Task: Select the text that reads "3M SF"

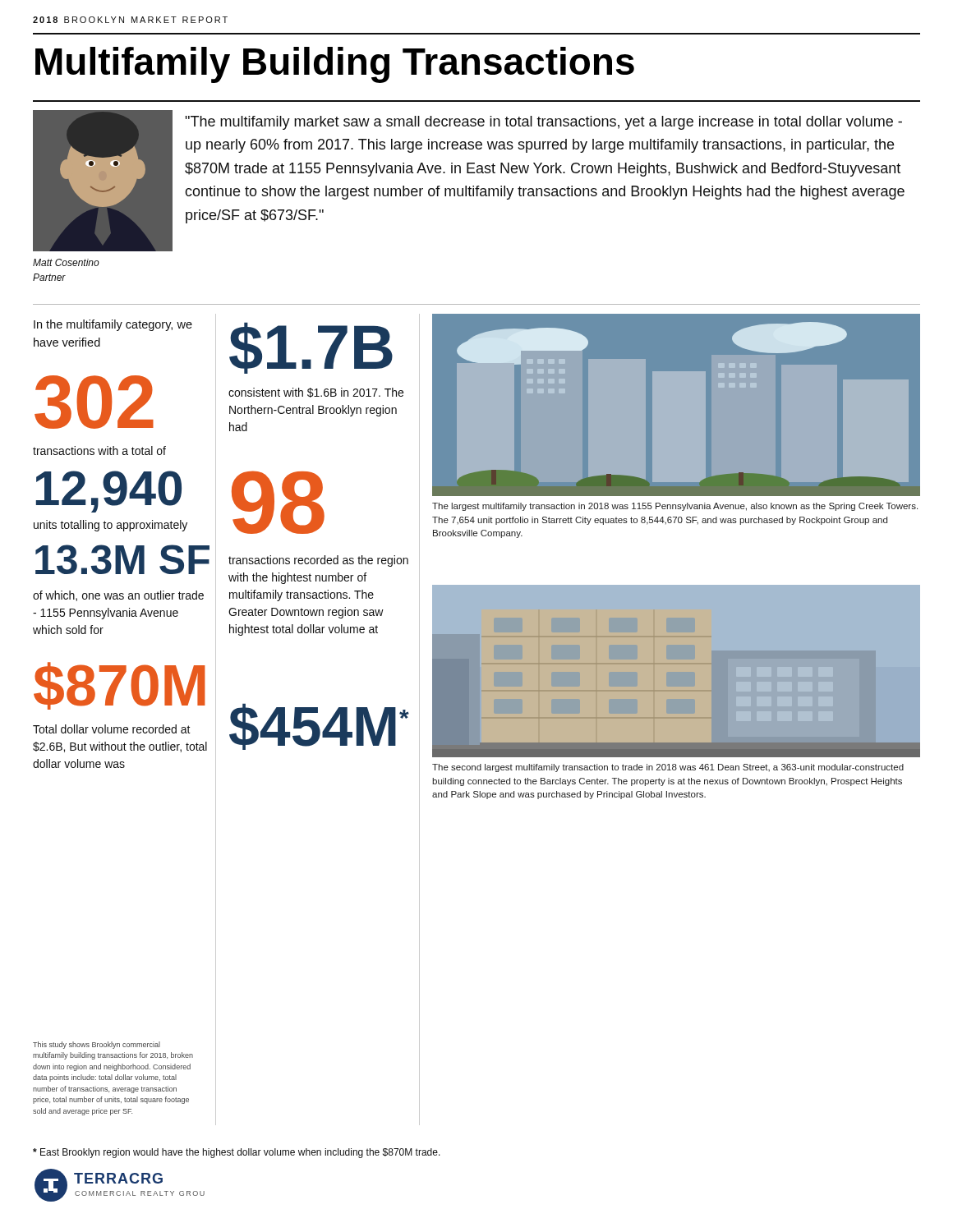Action: (122, 560)
